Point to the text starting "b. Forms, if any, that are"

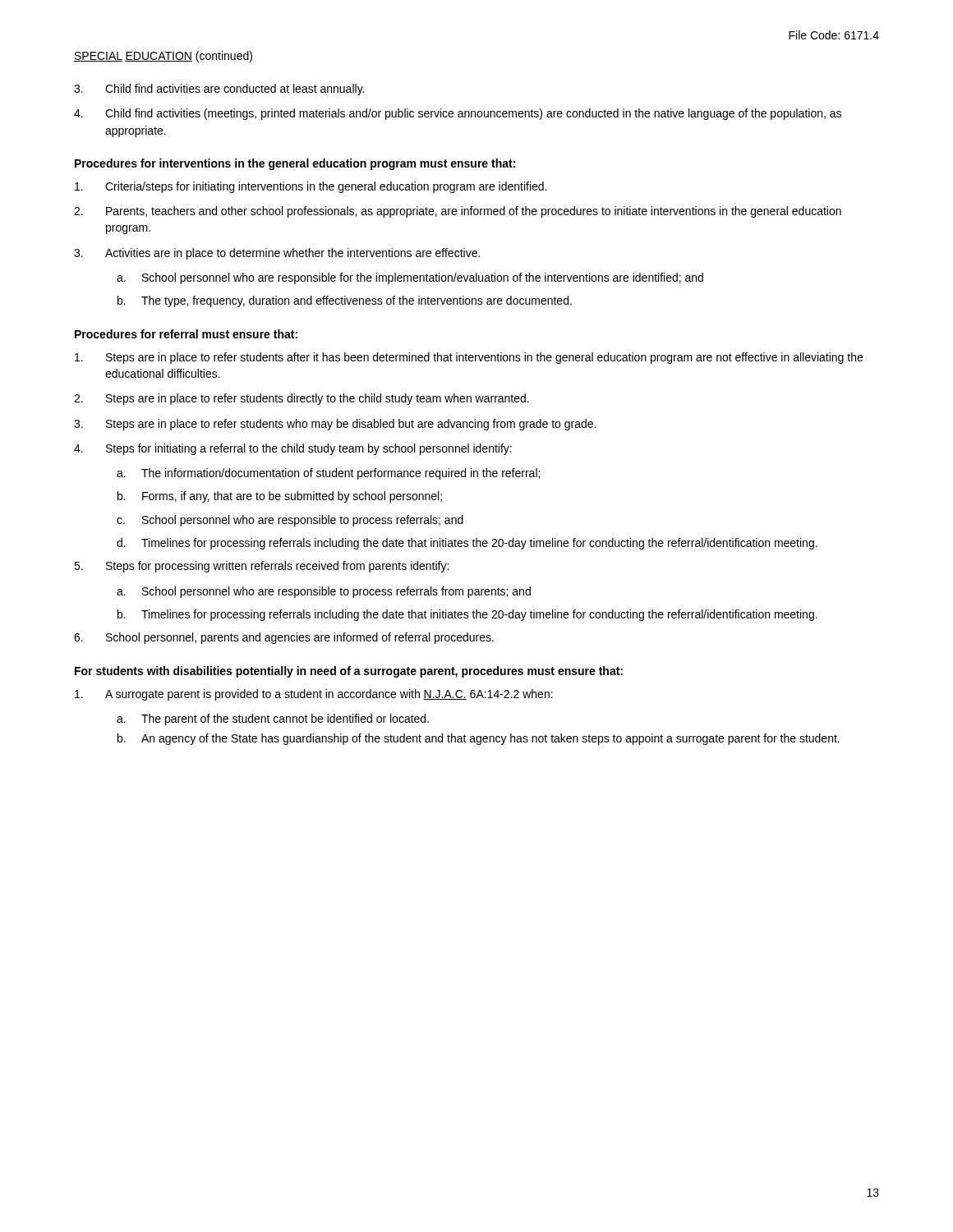coord(280,497)
